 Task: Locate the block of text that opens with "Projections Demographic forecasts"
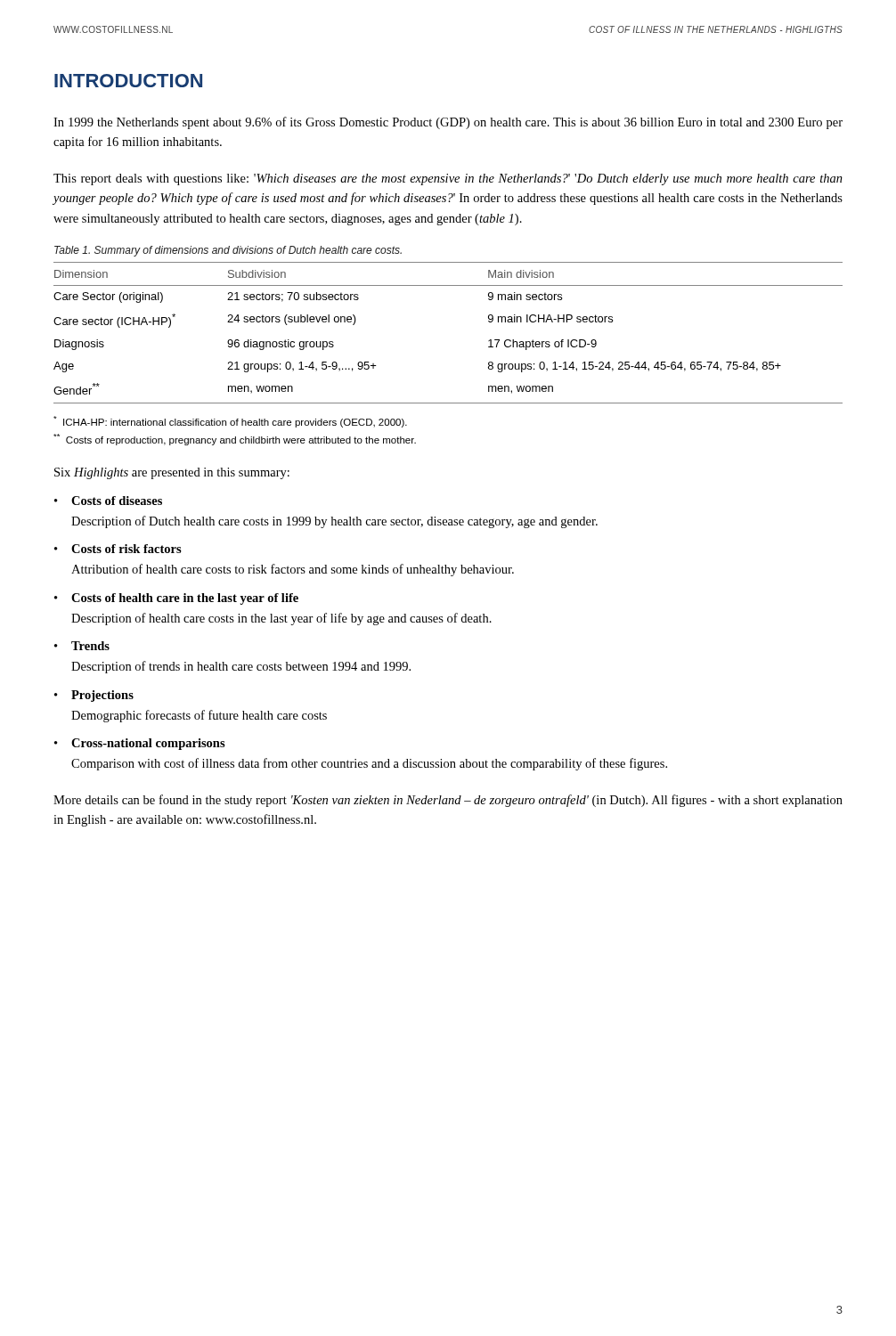[x=102, y=696]
